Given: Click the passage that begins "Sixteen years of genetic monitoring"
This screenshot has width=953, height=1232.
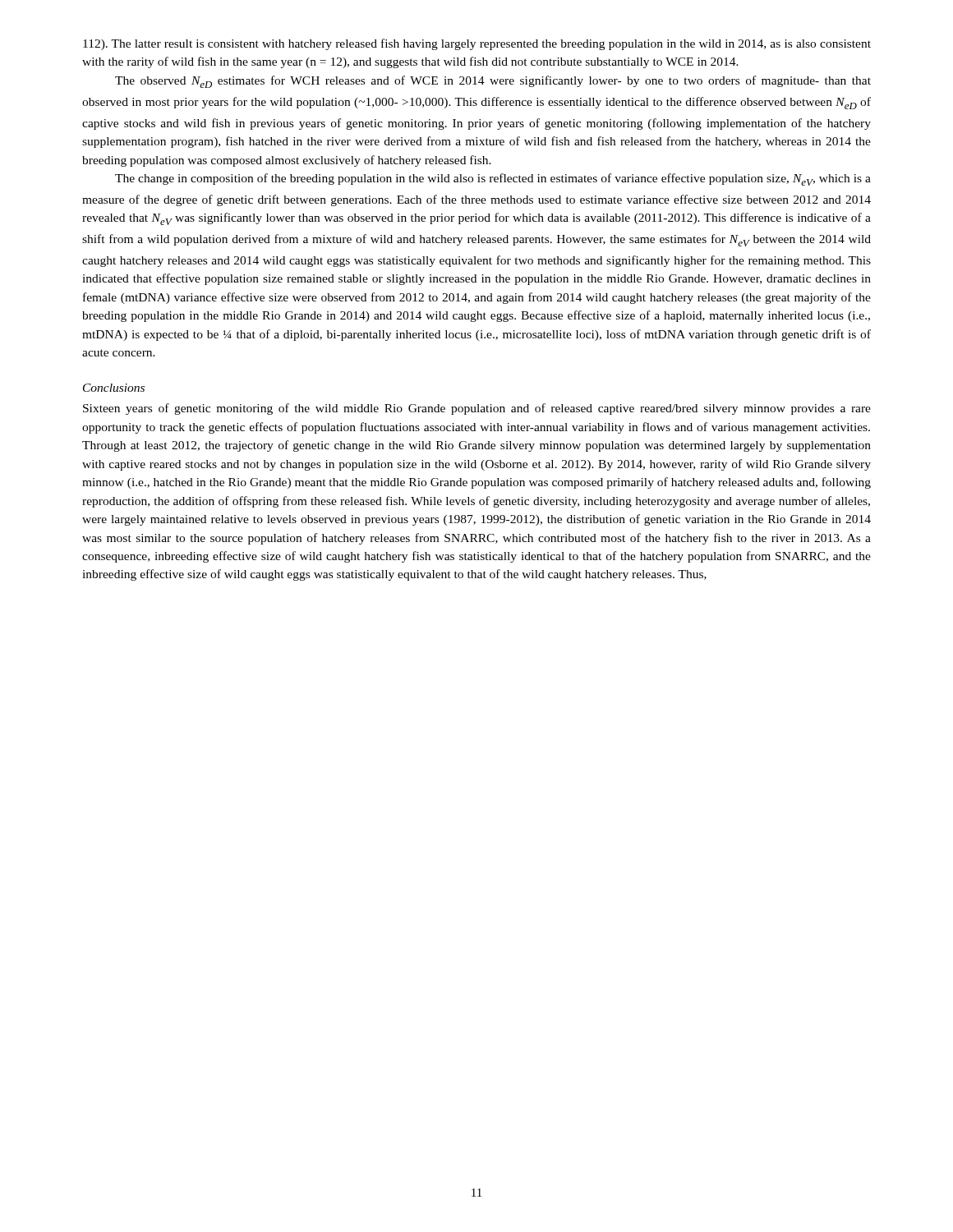Looking at the screenshot, I should pos(476,492).
